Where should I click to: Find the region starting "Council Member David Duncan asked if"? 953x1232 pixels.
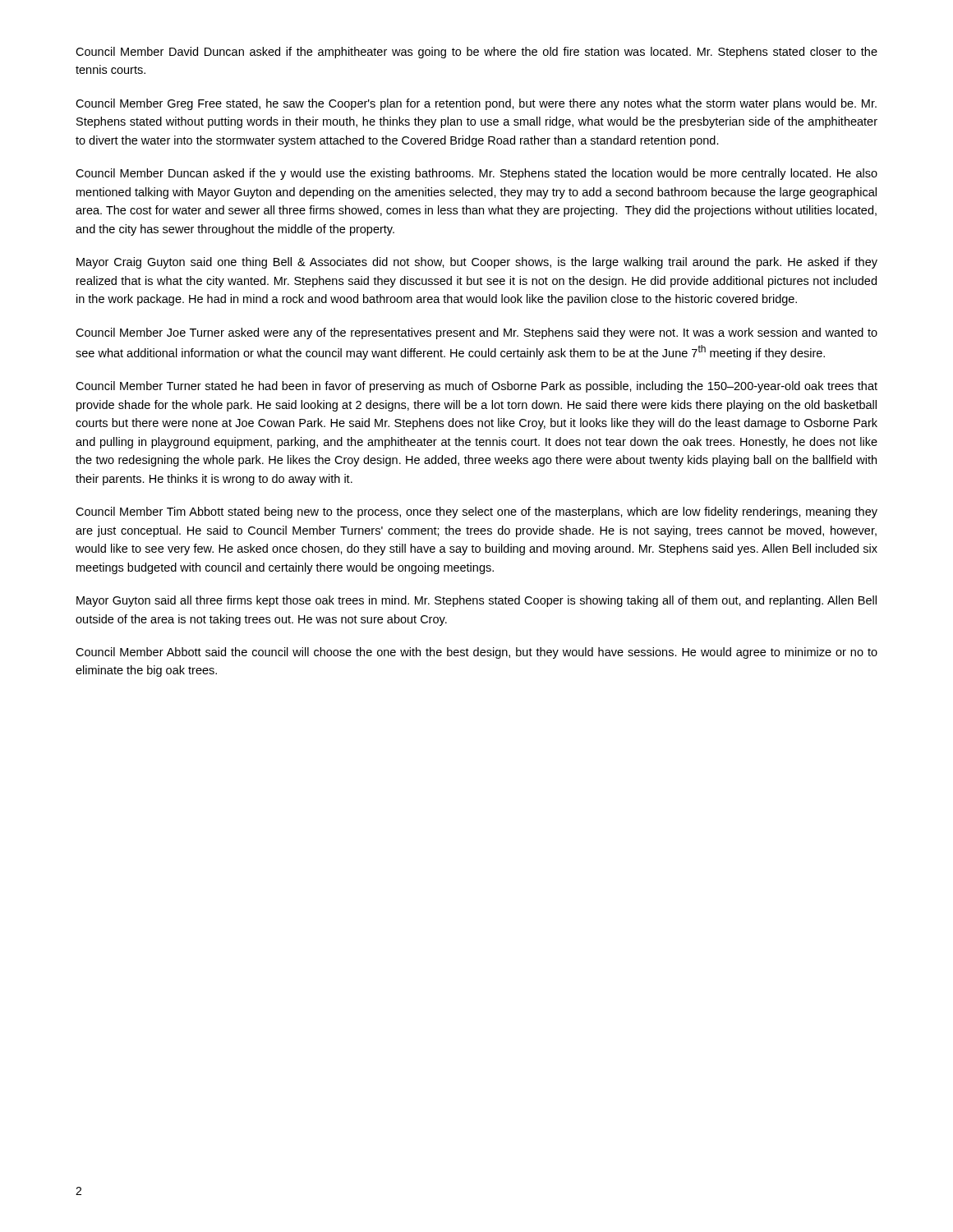pyautogui.click(x=476, y=61)
